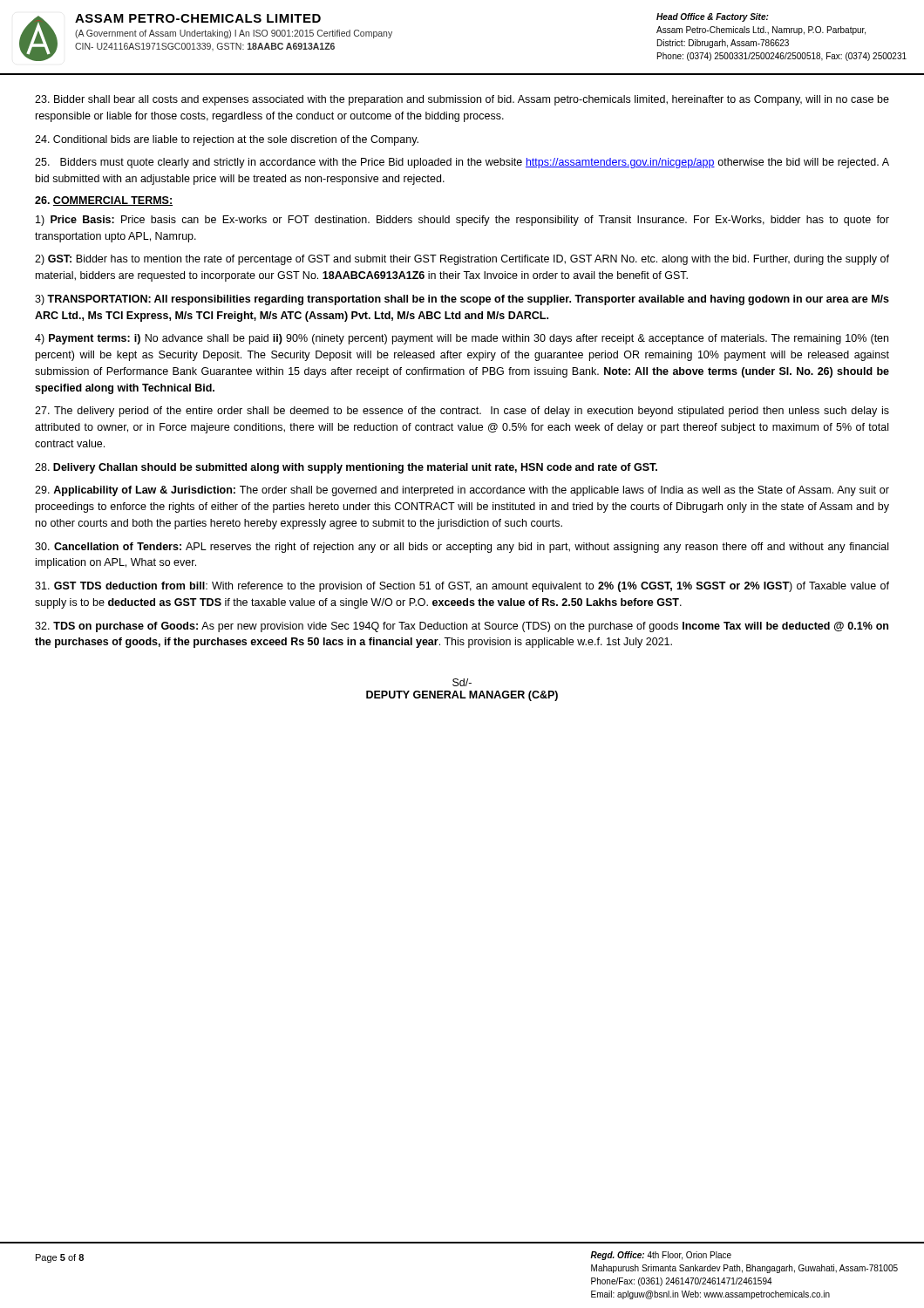
Task: Navigate to the block starting "1) Price Basis: Price basis can be Ex-works"
Action: click(462, 228)
